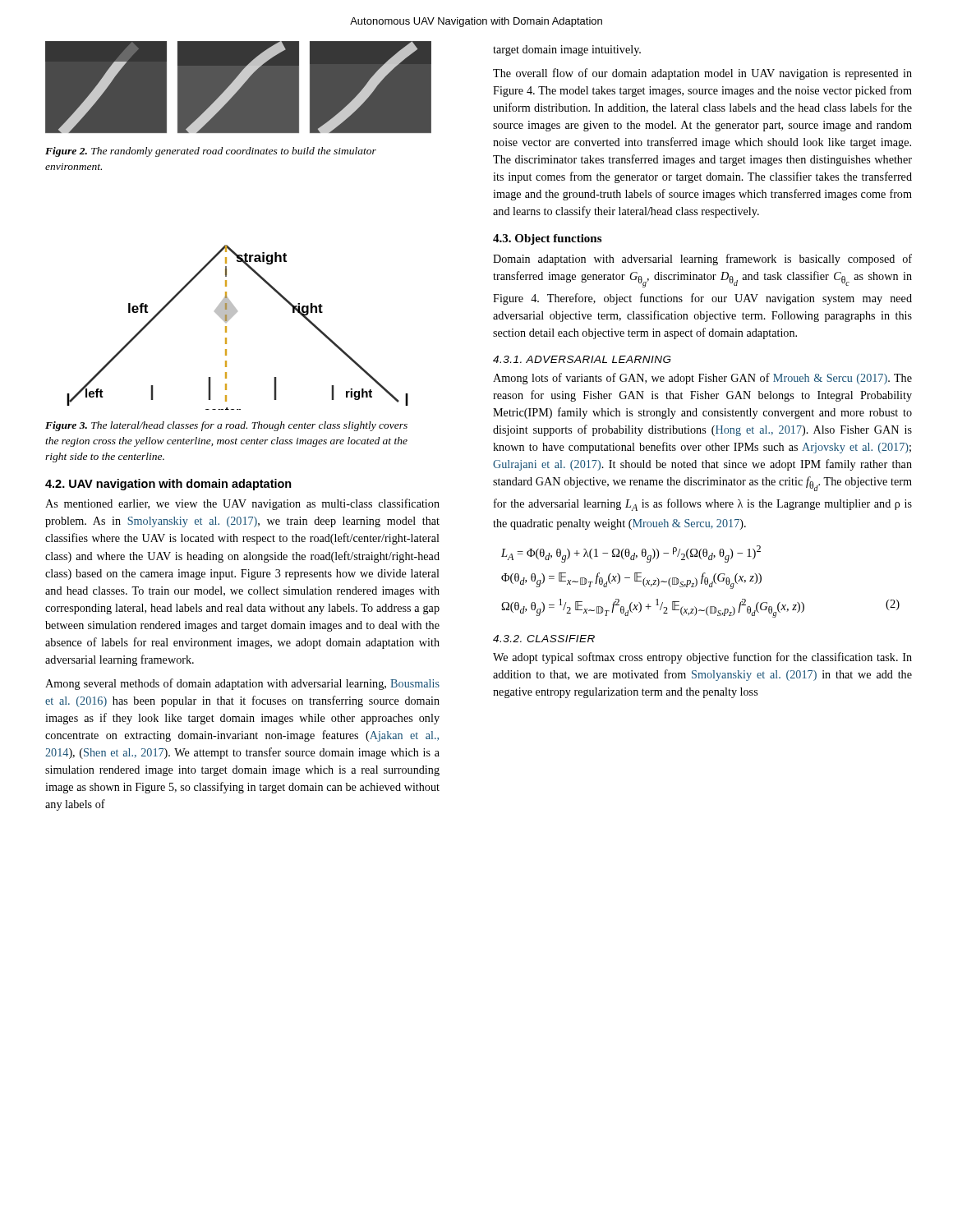Click on the illustration
Image resolution: width=953 pixels, height=1232 pixels.
238,300
